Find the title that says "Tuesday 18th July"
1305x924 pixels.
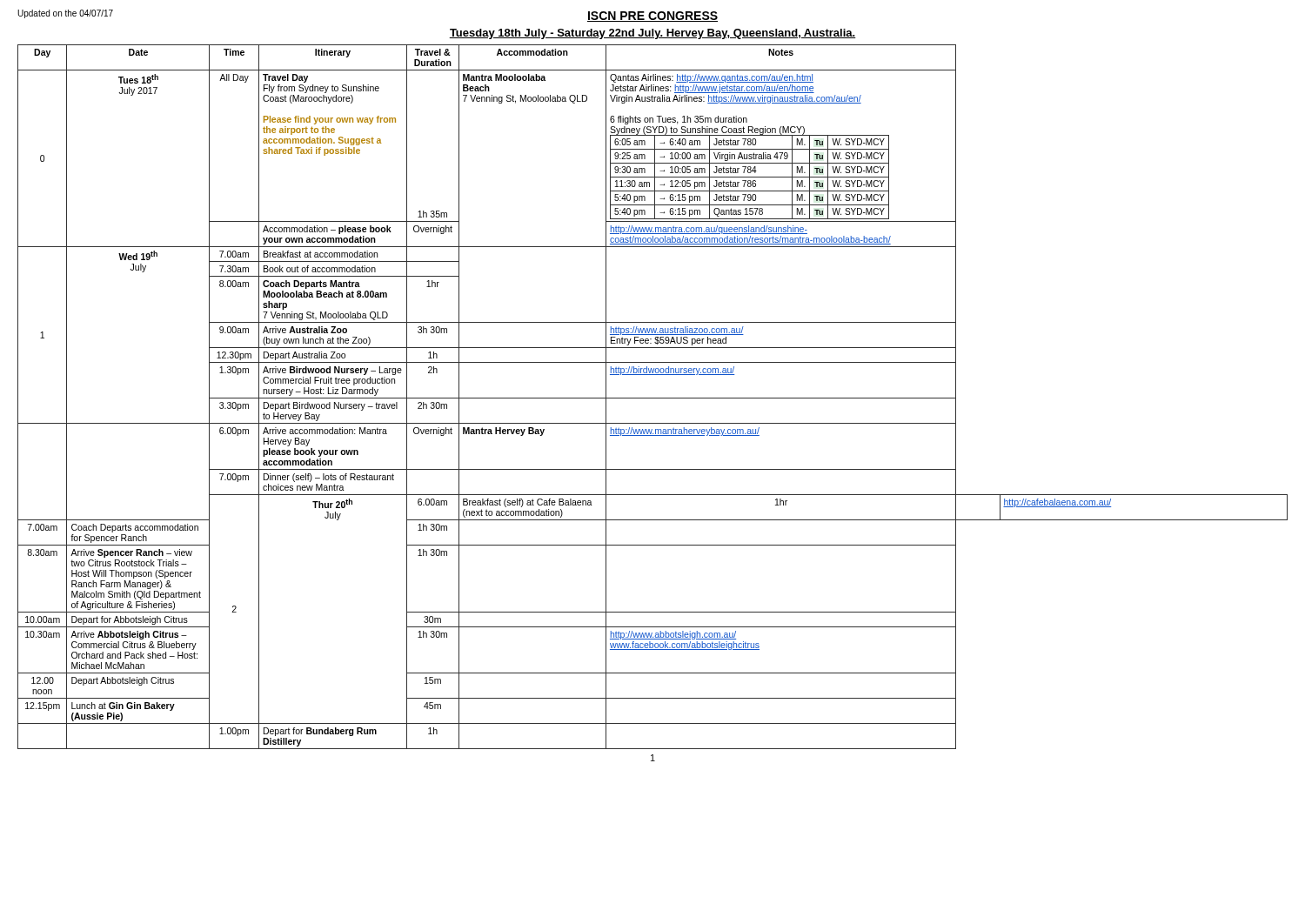pos(652,33)
